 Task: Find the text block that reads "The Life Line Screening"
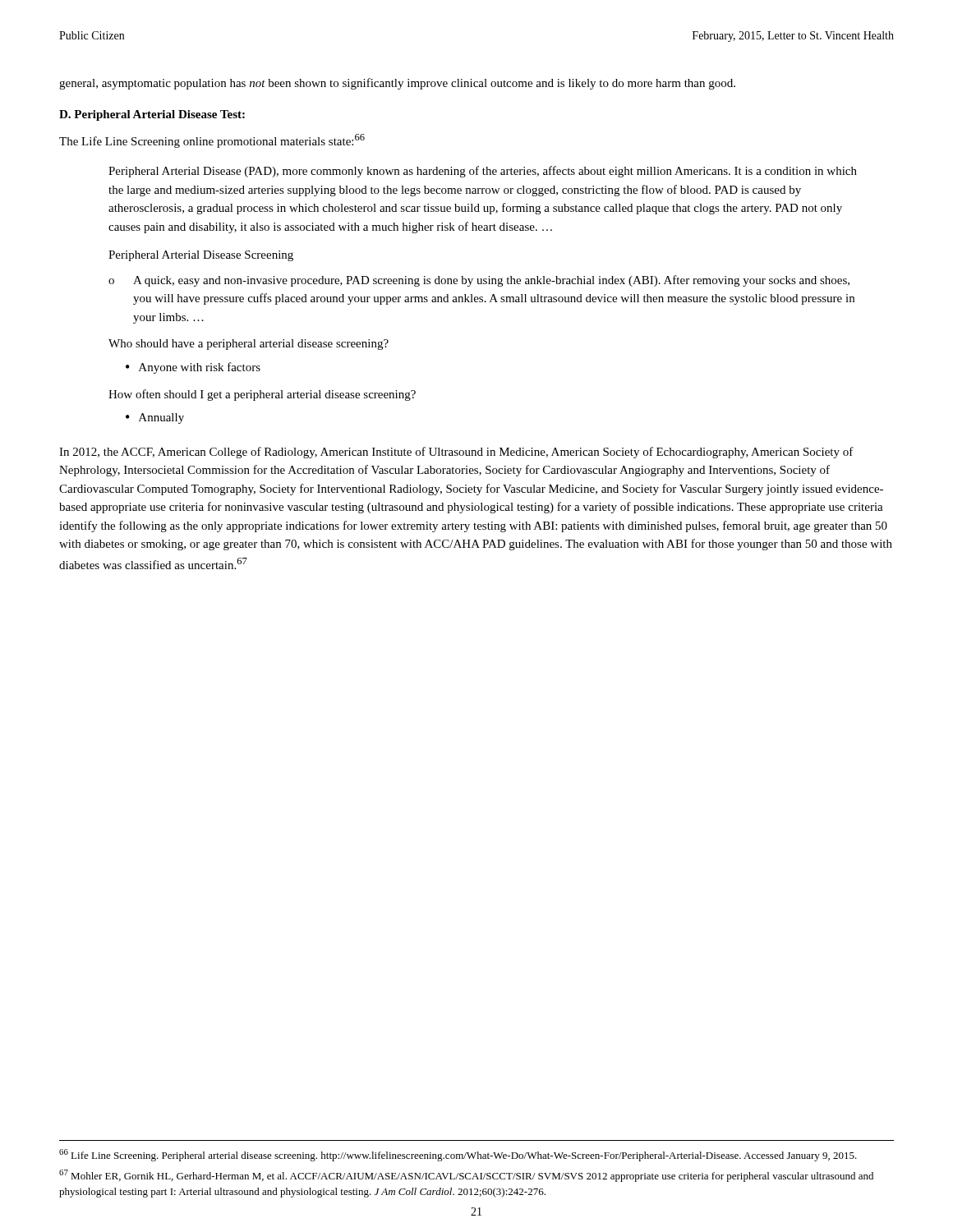(212, 139)
